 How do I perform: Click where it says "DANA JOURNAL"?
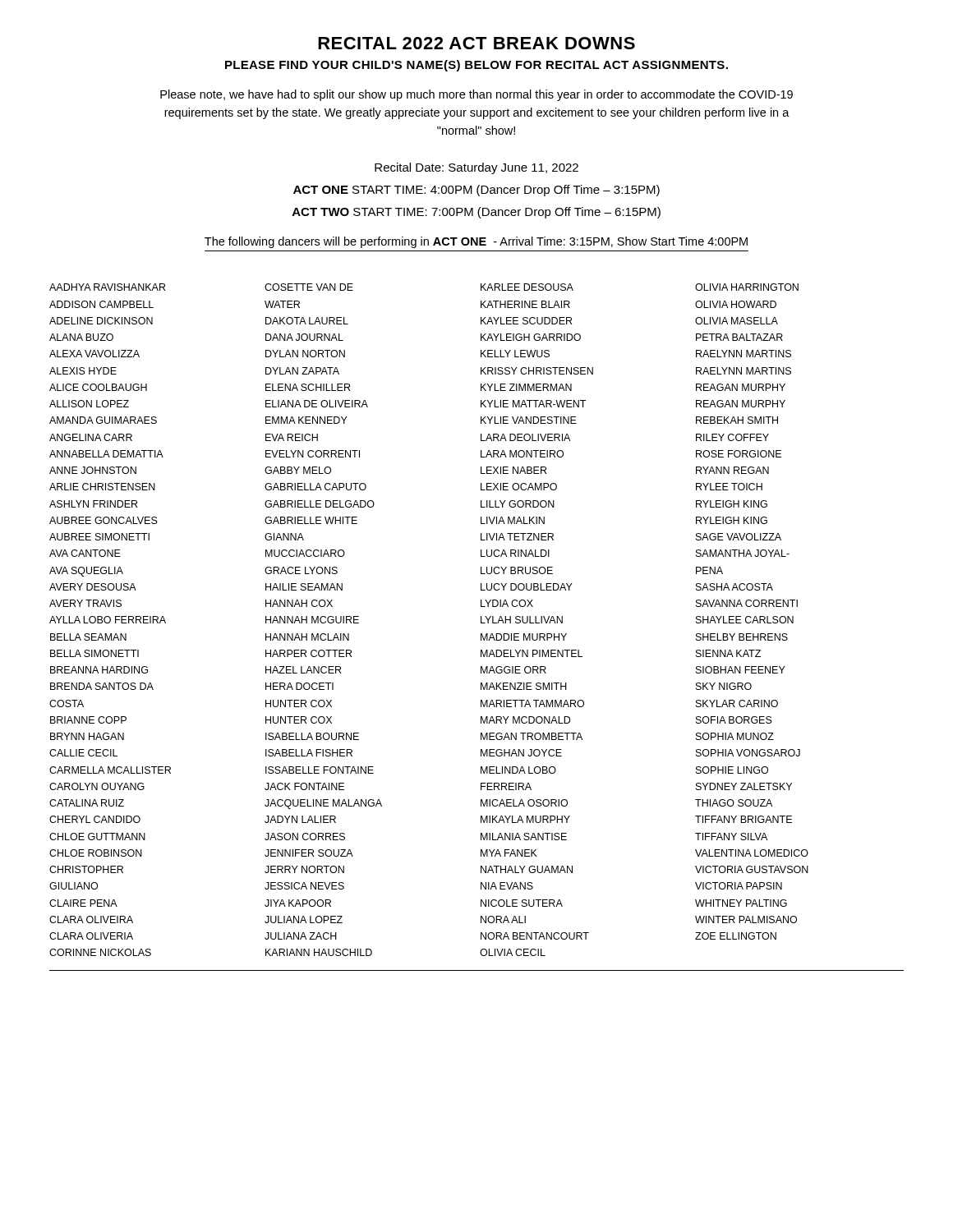point(304,338)
